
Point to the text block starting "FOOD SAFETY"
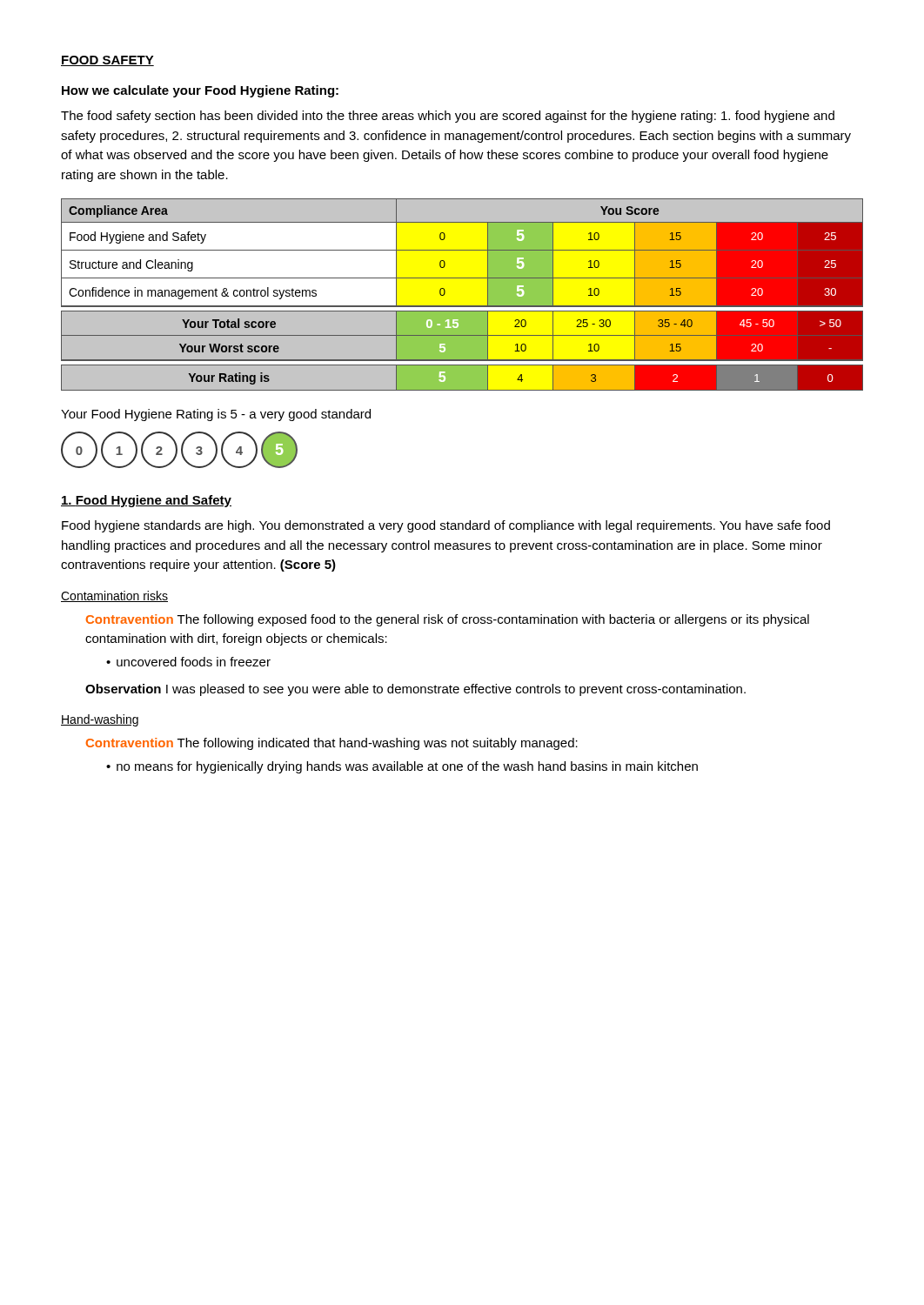[x=107, y=60]
